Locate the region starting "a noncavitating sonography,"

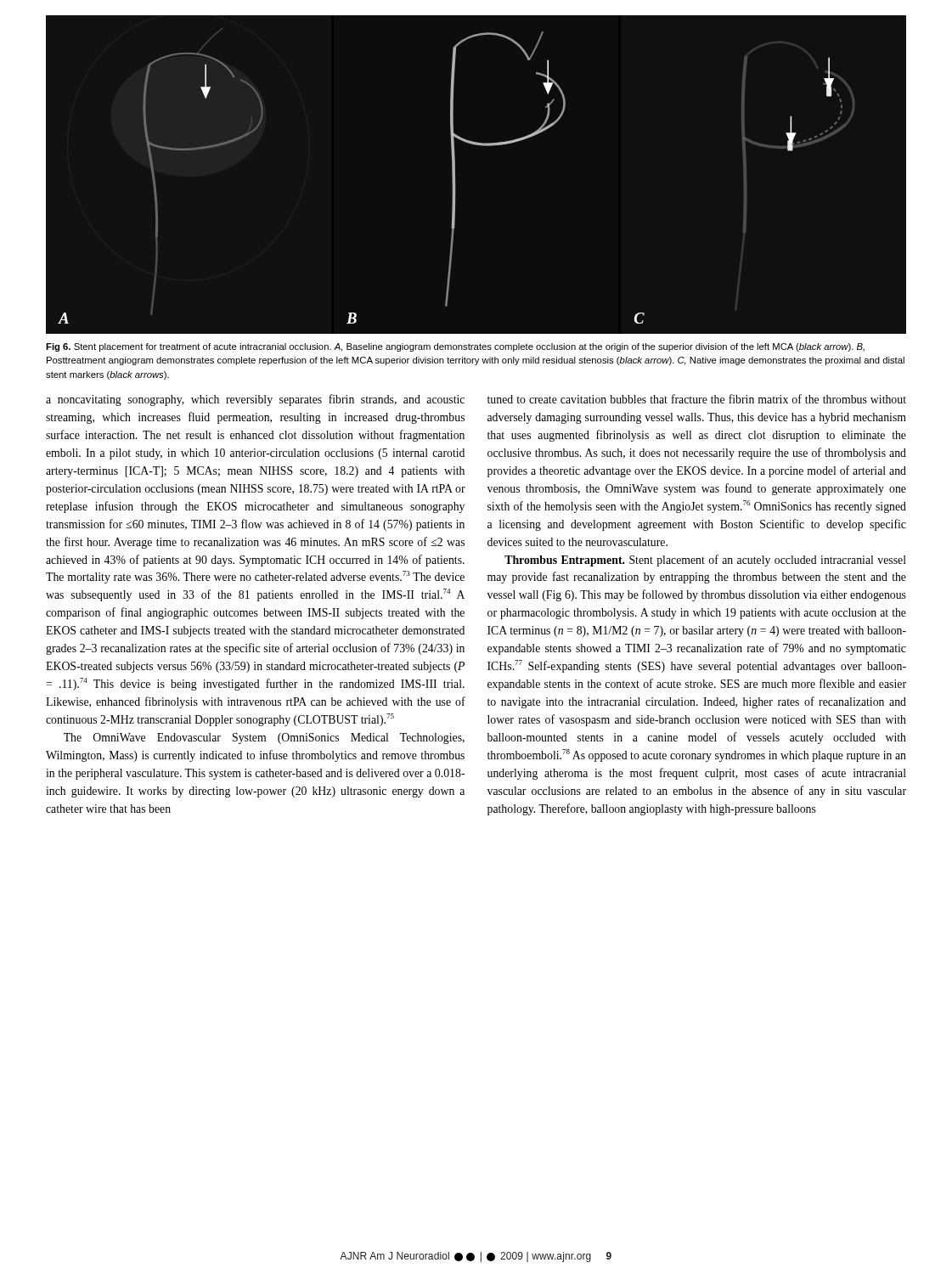pyautogui.click(x=255, y=605)
